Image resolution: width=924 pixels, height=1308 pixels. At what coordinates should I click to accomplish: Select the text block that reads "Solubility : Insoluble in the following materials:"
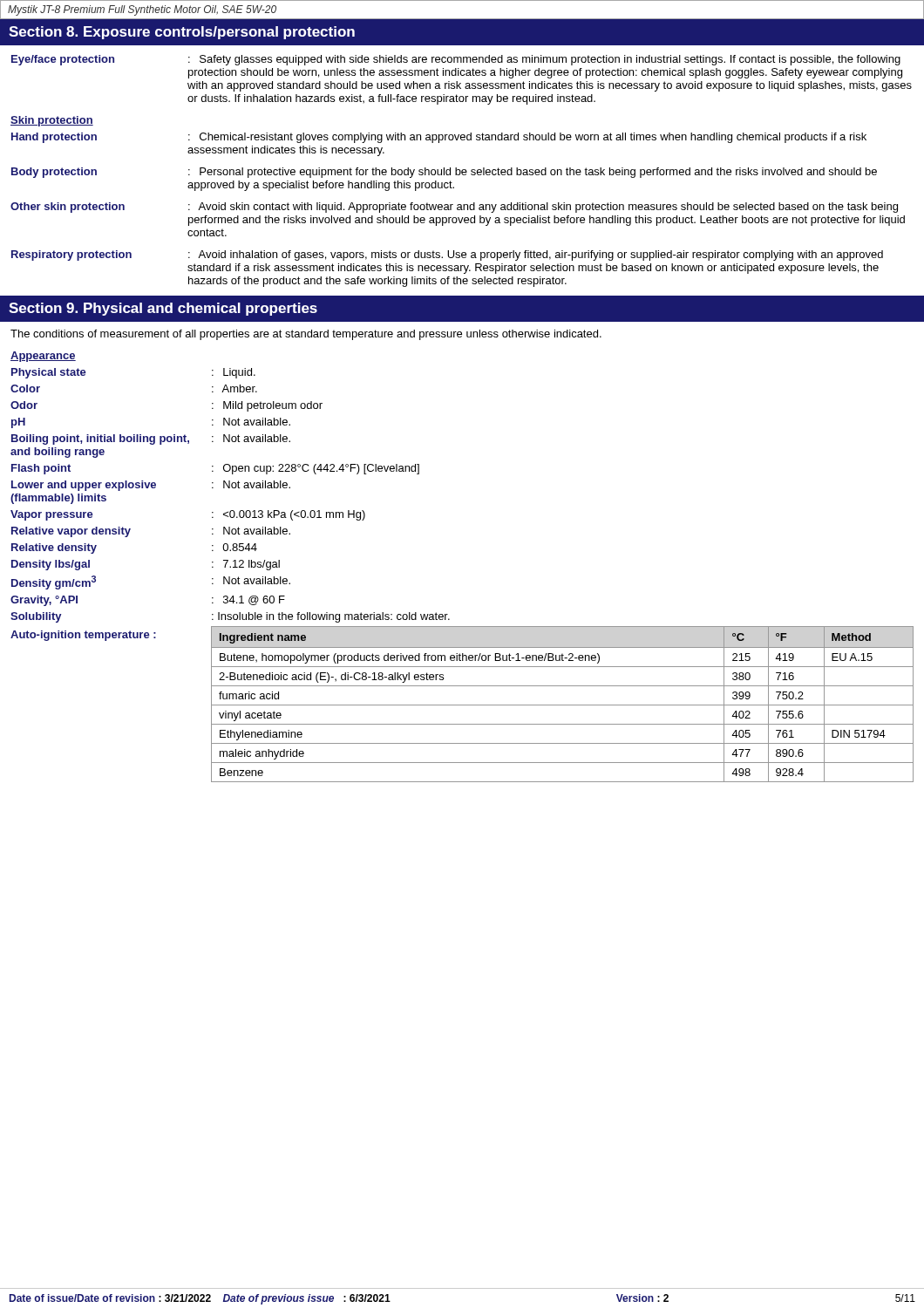pos(462,616)
